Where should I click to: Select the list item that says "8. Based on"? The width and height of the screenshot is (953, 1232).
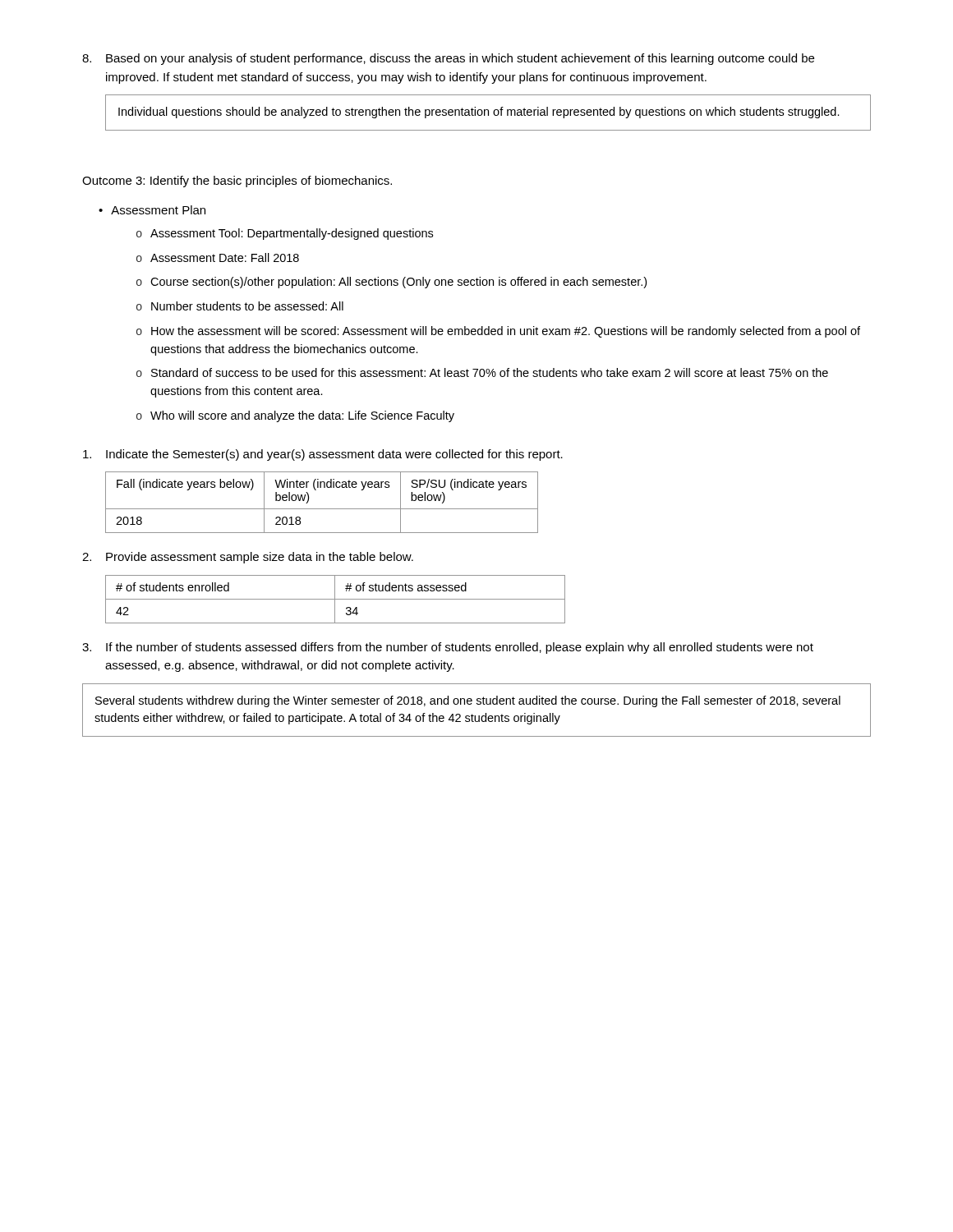click(476, 68)
